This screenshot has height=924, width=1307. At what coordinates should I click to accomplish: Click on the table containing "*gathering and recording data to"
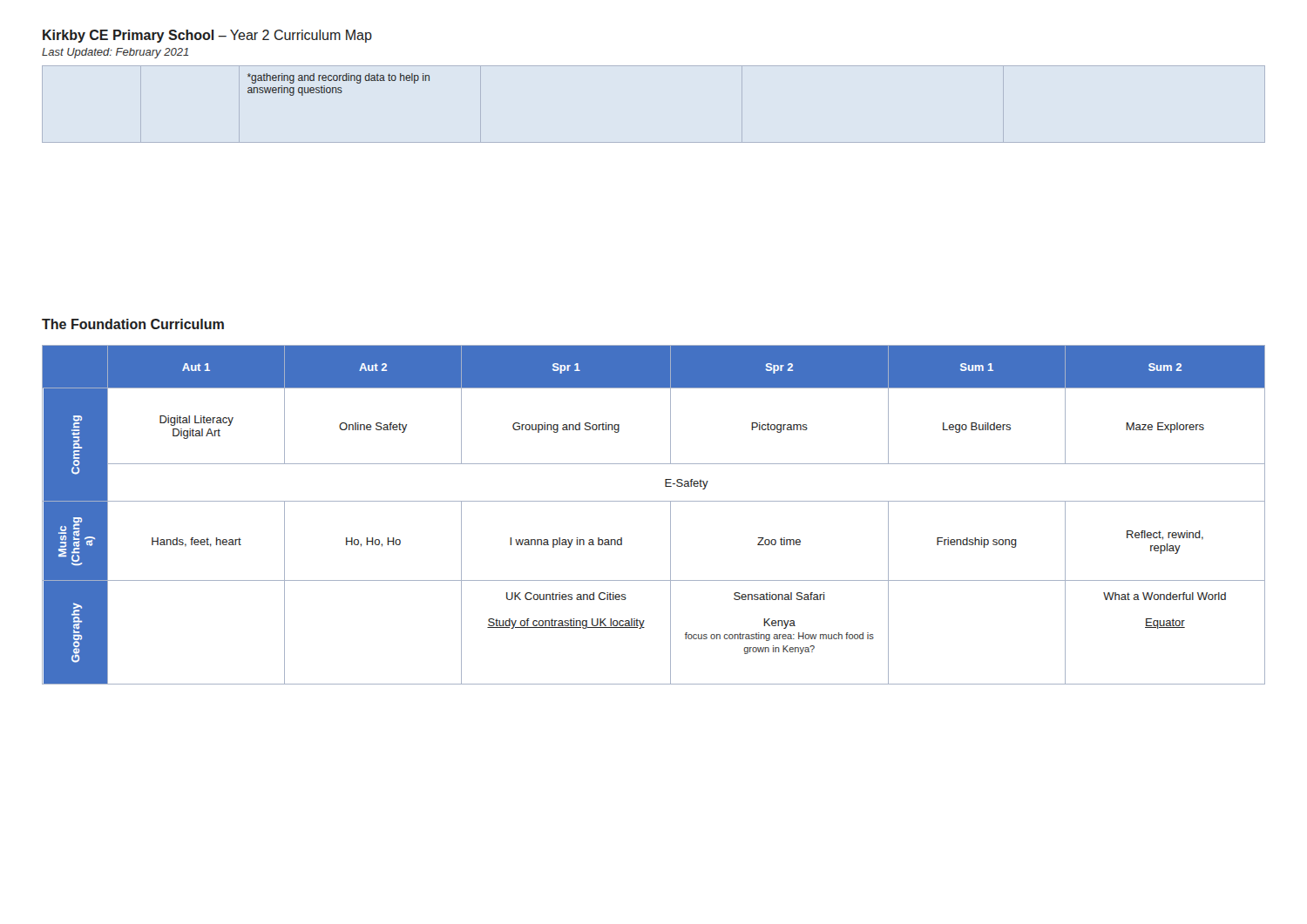(654, 104)
